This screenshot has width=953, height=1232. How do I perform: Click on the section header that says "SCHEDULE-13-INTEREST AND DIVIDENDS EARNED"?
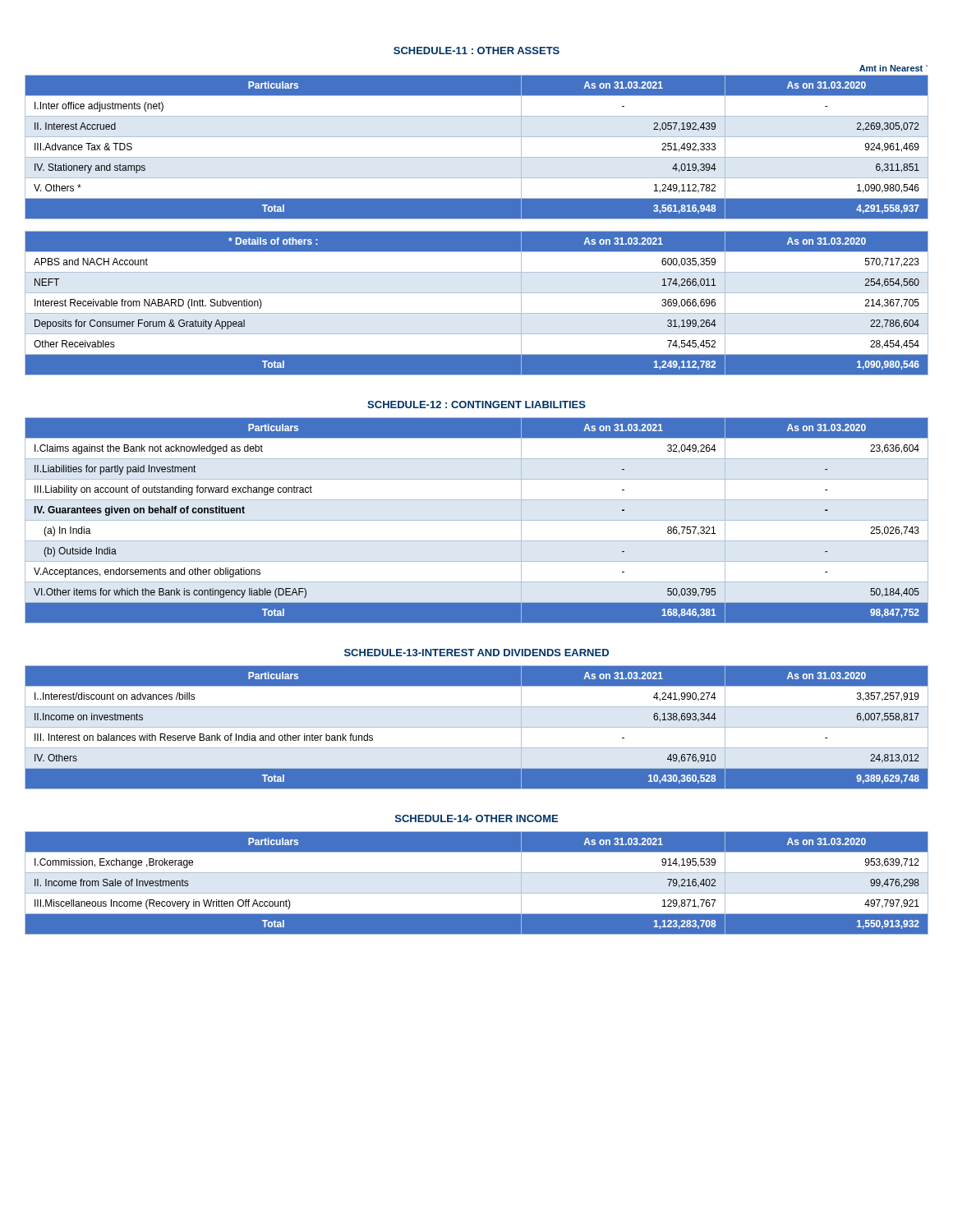[x=476, y=653]
